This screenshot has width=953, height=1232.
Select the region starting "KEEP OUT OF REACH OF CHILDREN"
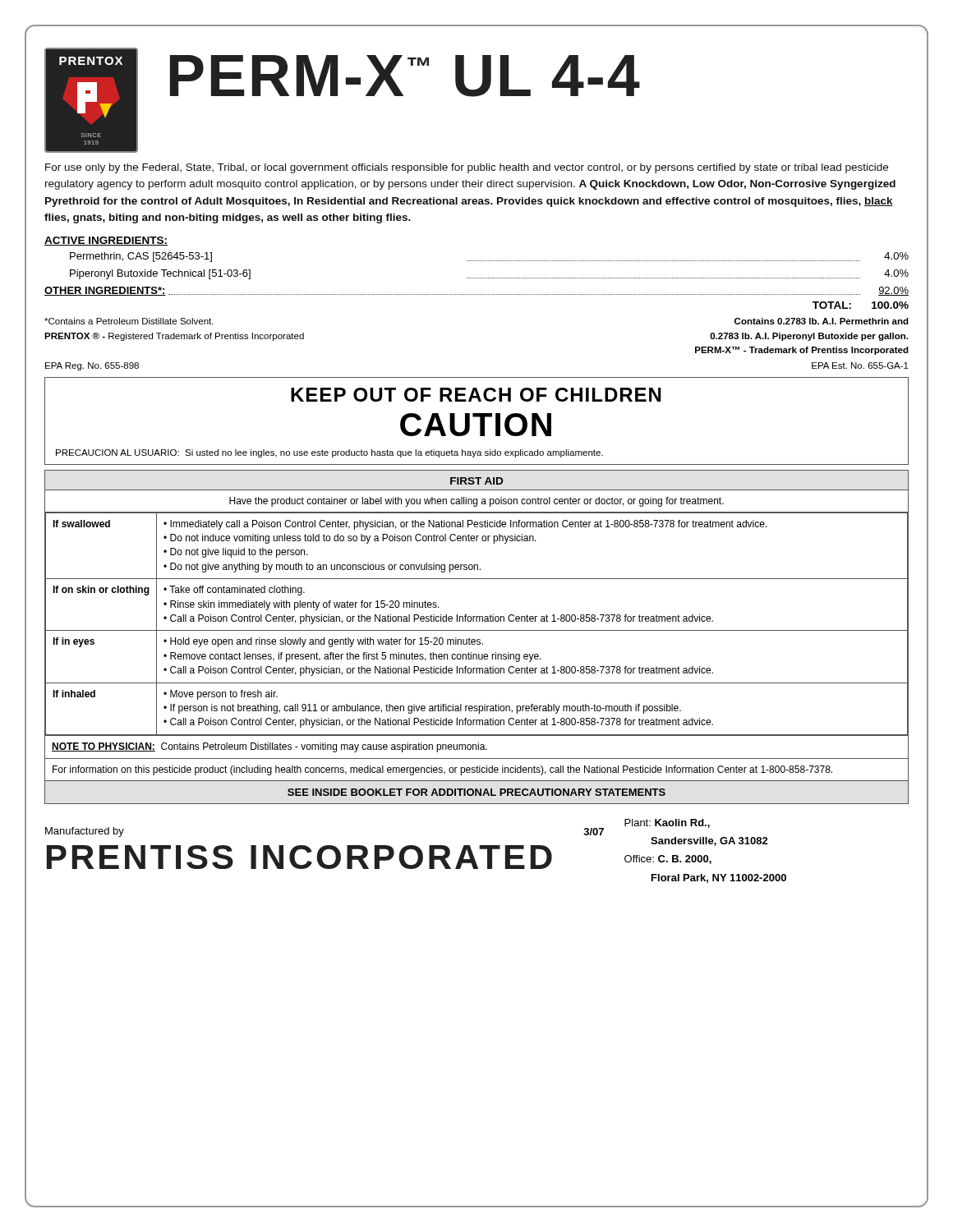(476, 395)
